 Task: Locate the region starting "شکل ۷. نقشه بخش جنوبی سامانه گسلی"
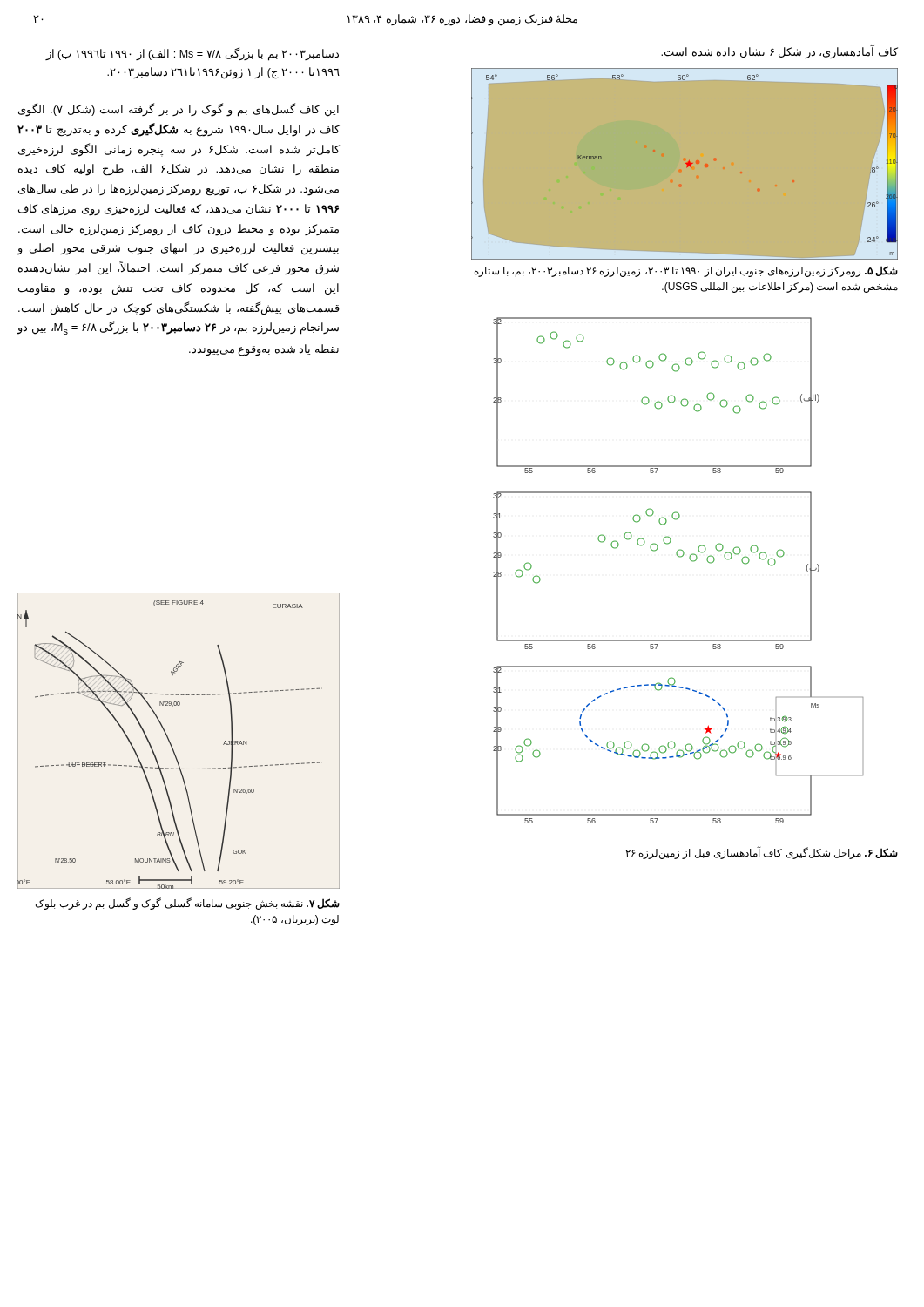(187, 911)
